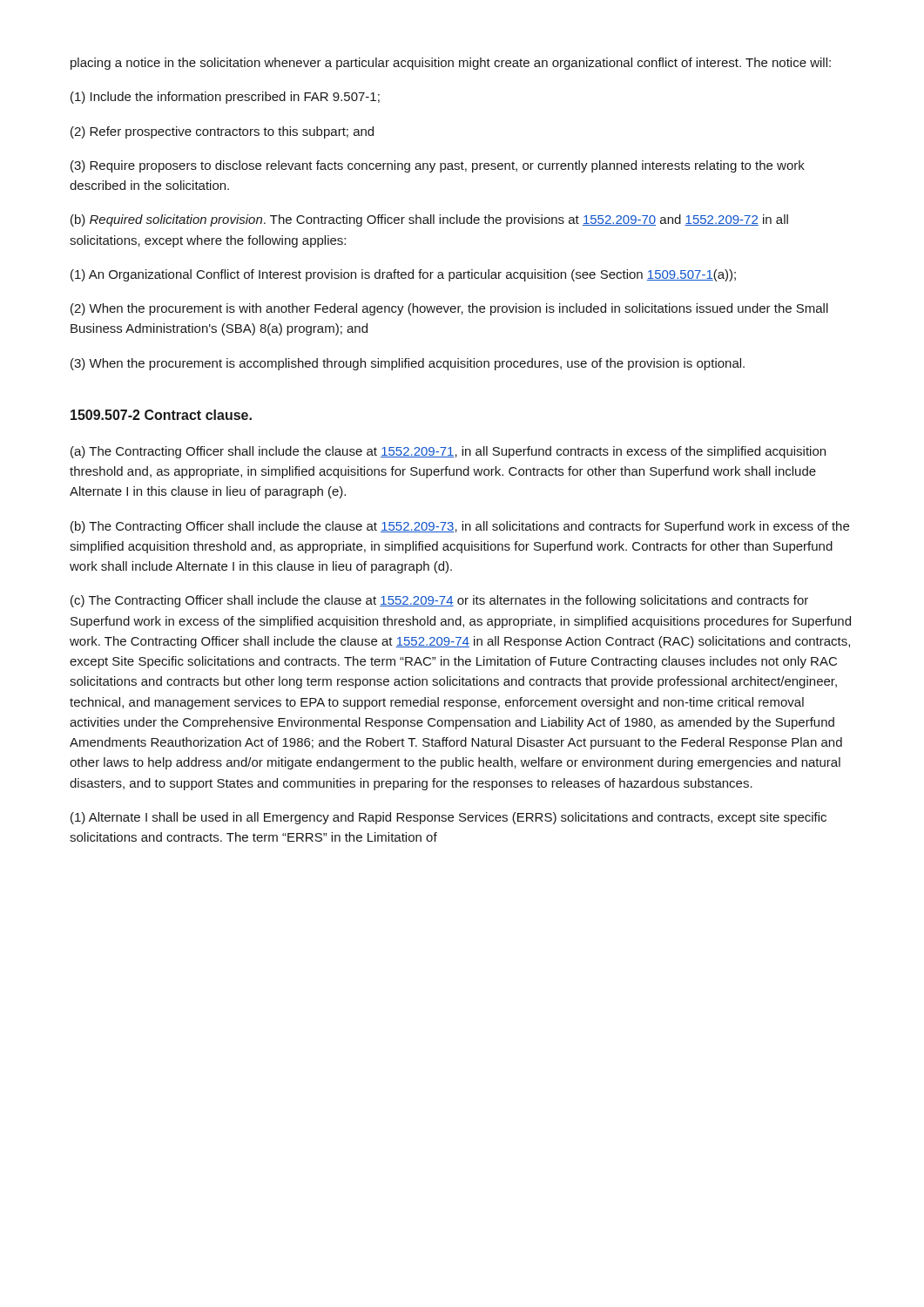Point to the element starting "(1) Include the information prescribed in FAR"

pos(225,97)
